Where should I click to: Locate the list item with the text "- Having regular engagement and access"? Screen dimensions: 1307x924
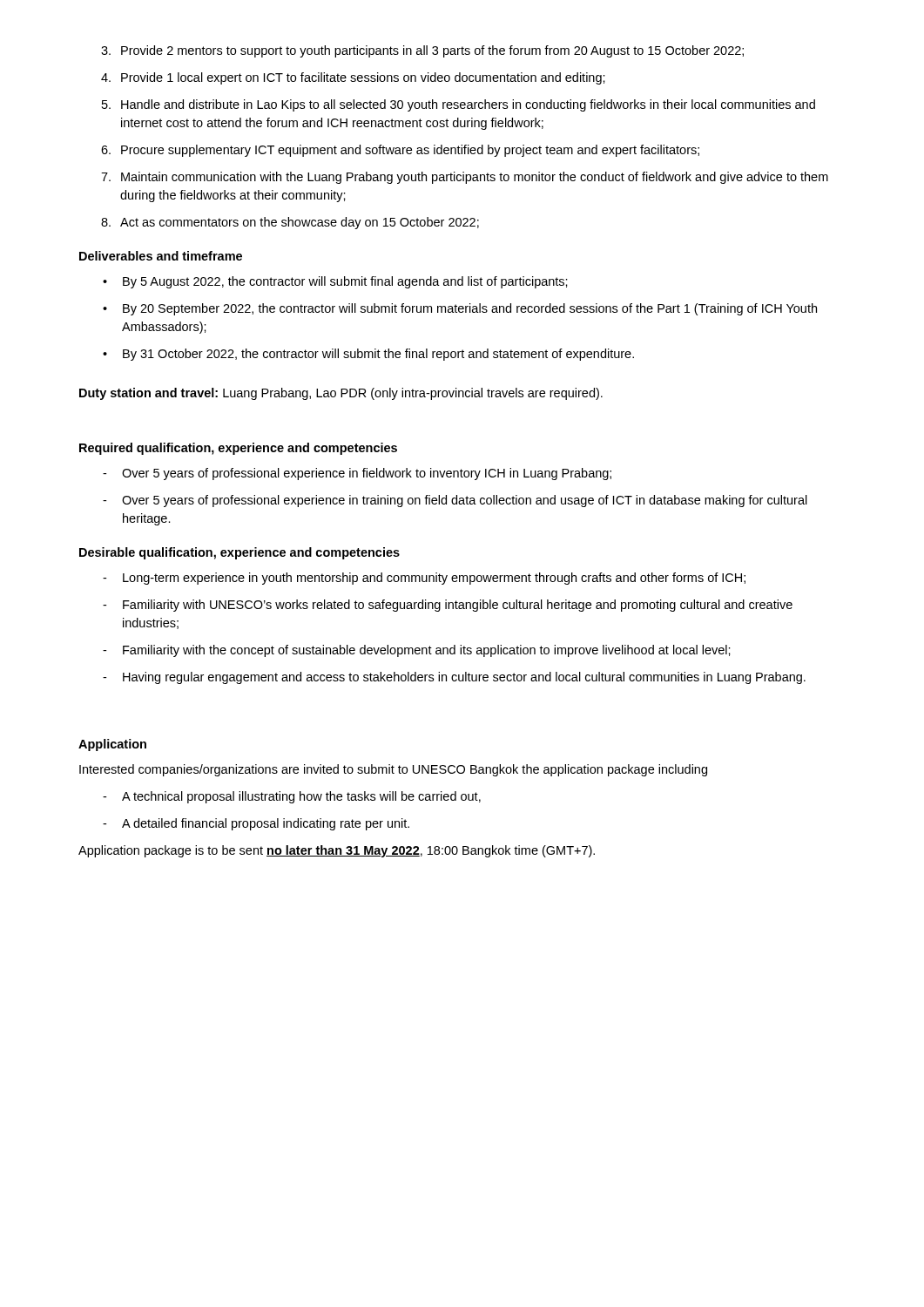click(x=455, y=678)
